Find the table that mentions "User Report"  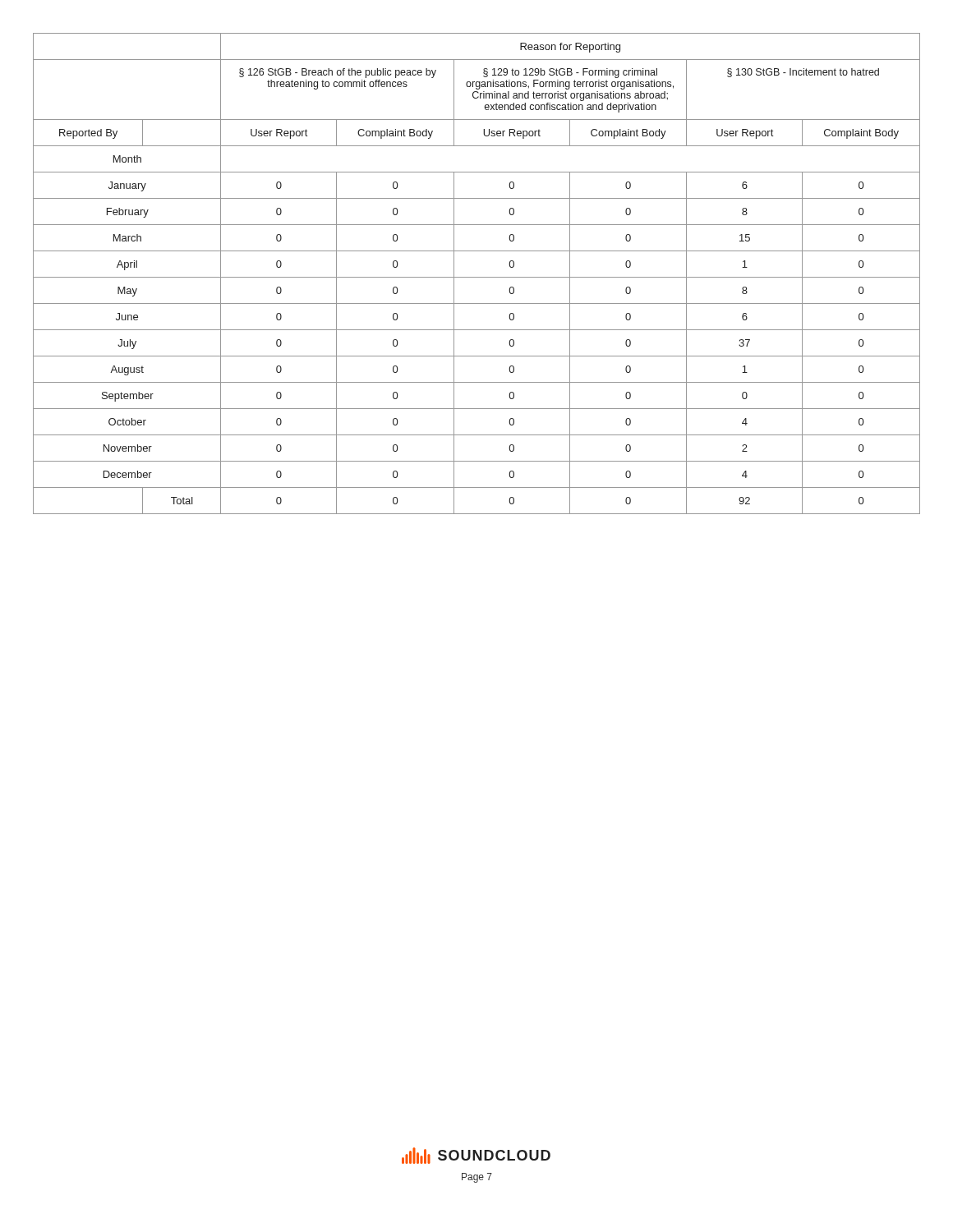[476, 274]
